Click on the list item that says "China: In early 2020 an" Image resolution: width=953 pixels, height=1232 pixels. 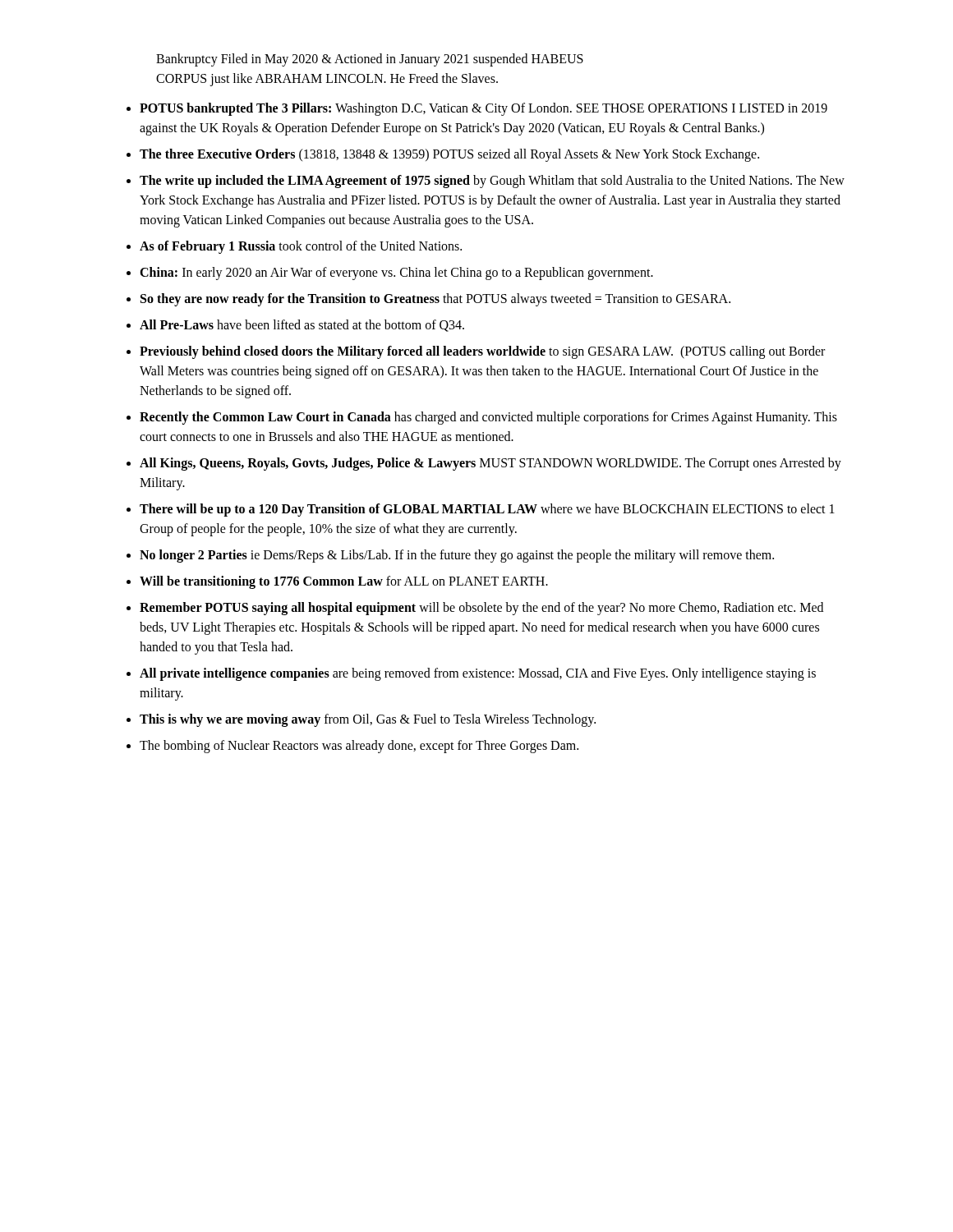(397, 272)
